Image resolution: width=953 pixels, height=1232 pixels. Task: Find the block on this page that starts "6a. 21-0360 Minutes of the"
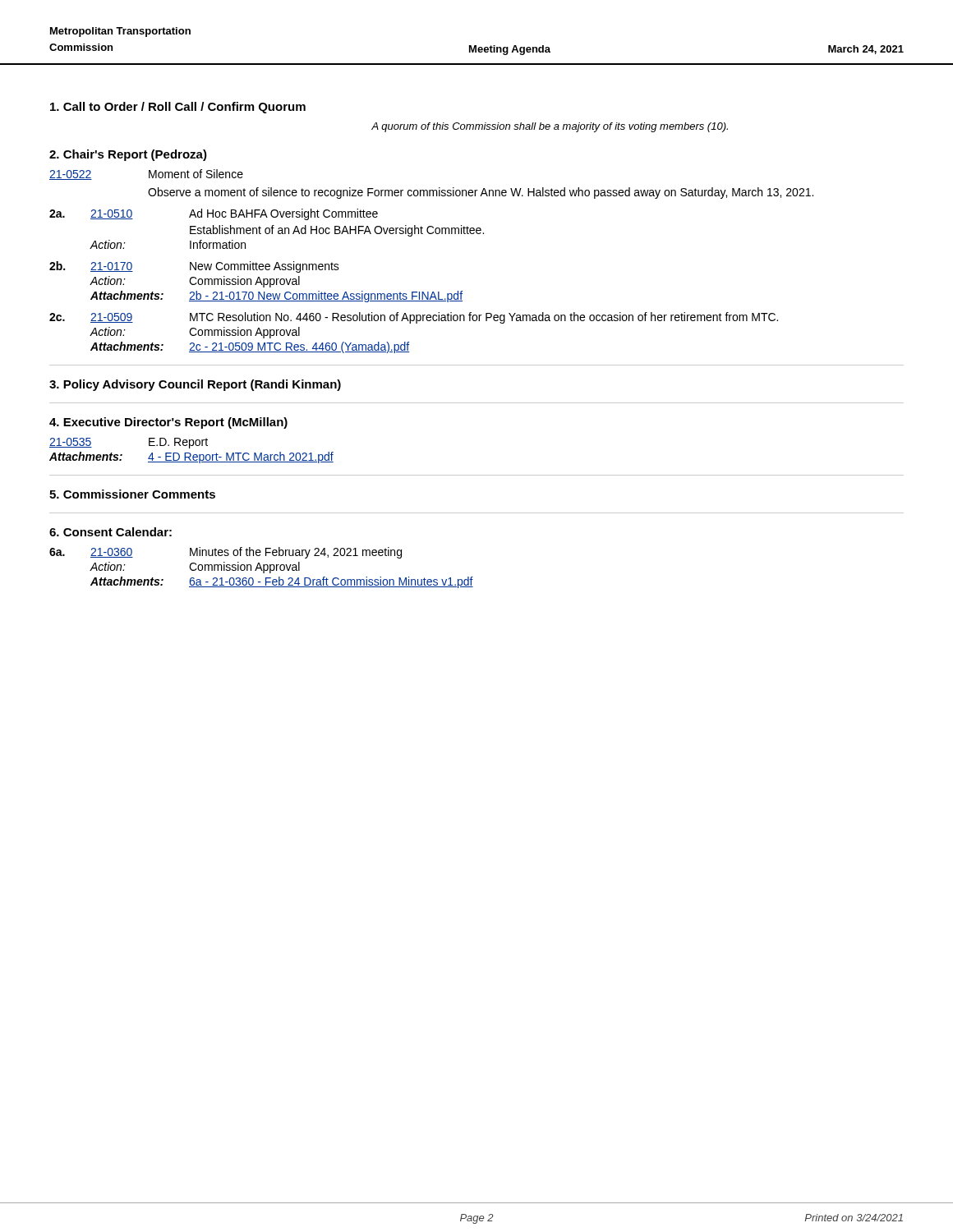(226, 553)
